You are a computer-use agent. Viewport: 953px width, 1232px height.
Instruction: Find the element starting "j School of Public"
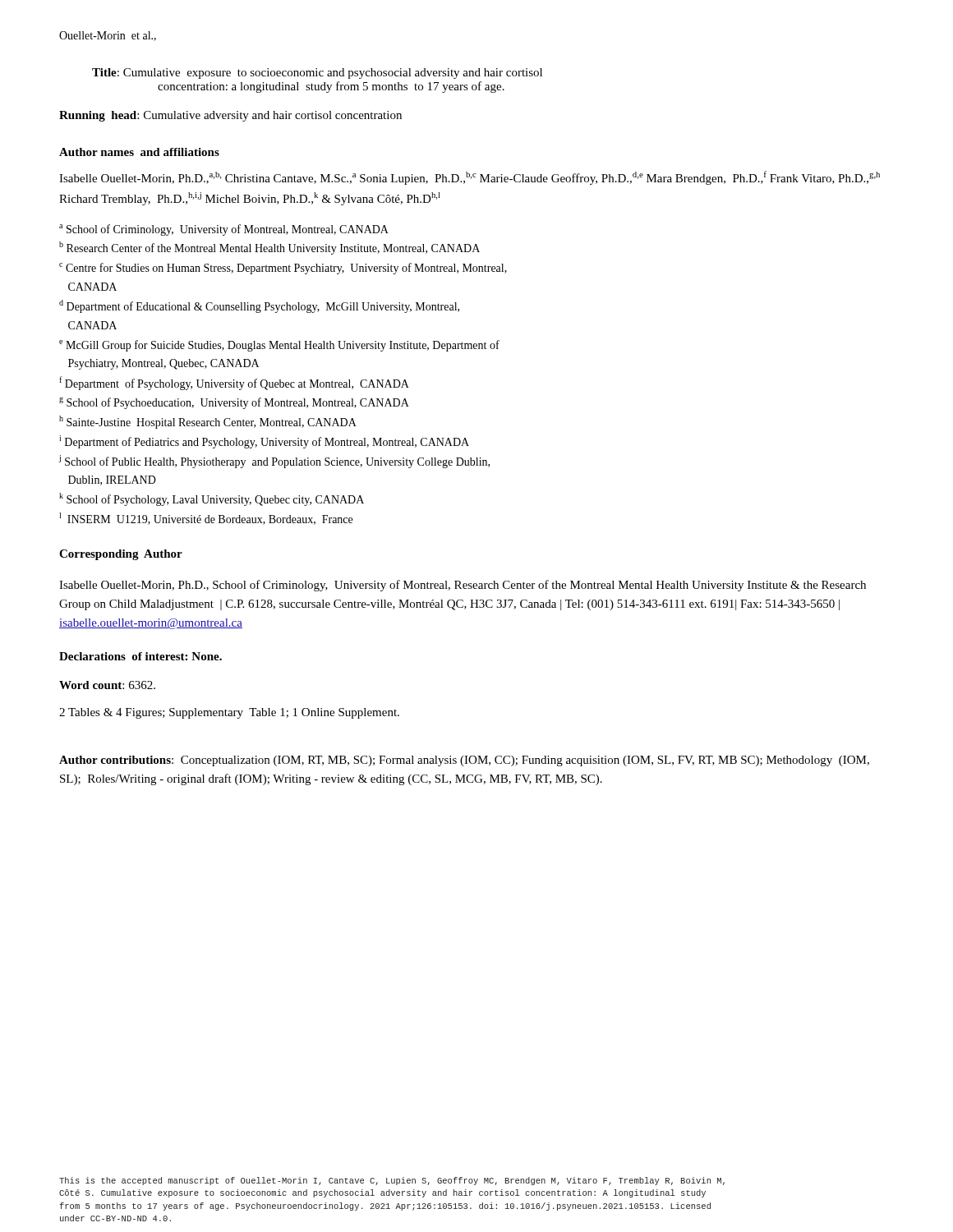pos(275,470)
